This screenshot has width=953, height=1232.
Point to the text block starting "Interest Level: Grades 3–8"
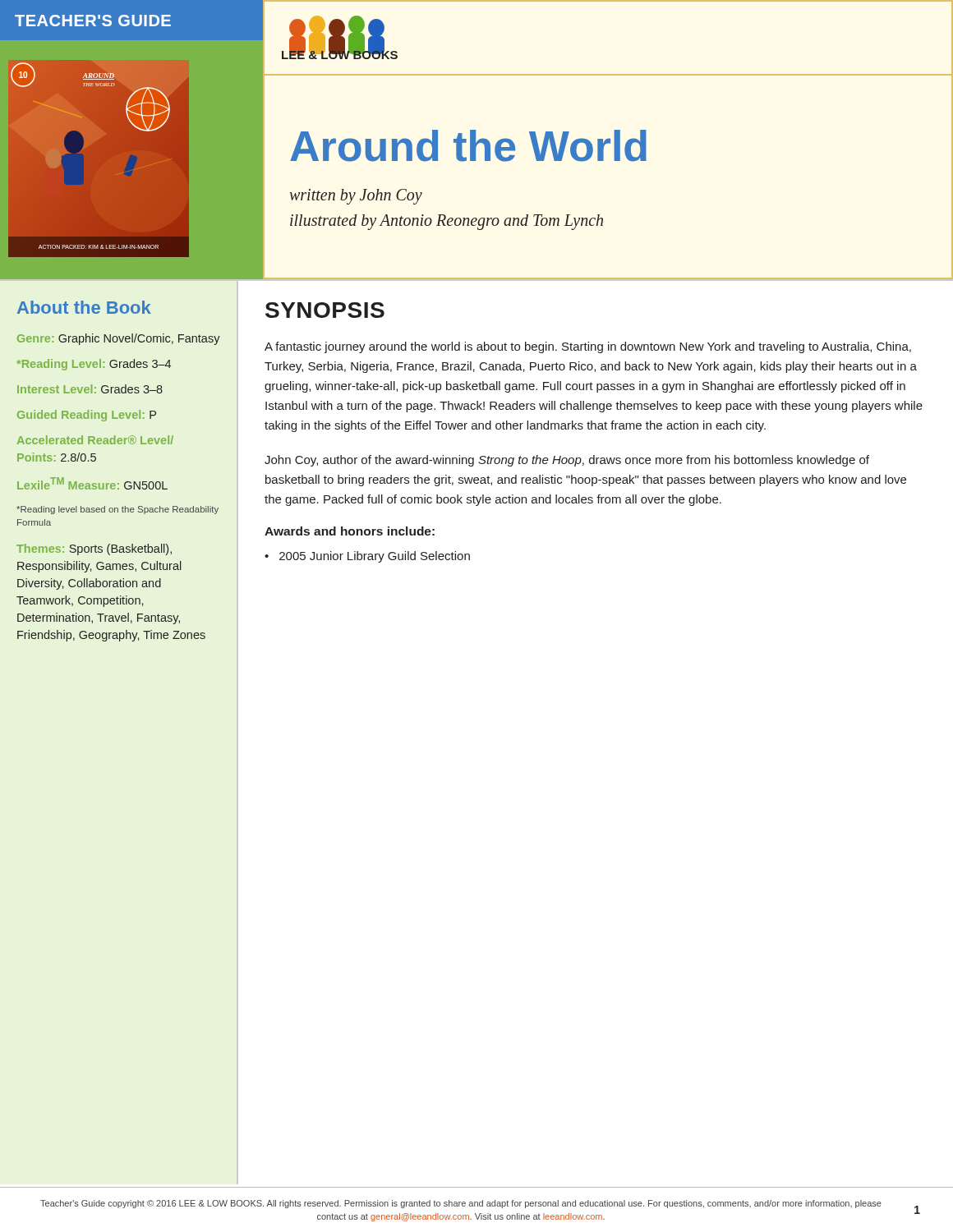(90, 389)
